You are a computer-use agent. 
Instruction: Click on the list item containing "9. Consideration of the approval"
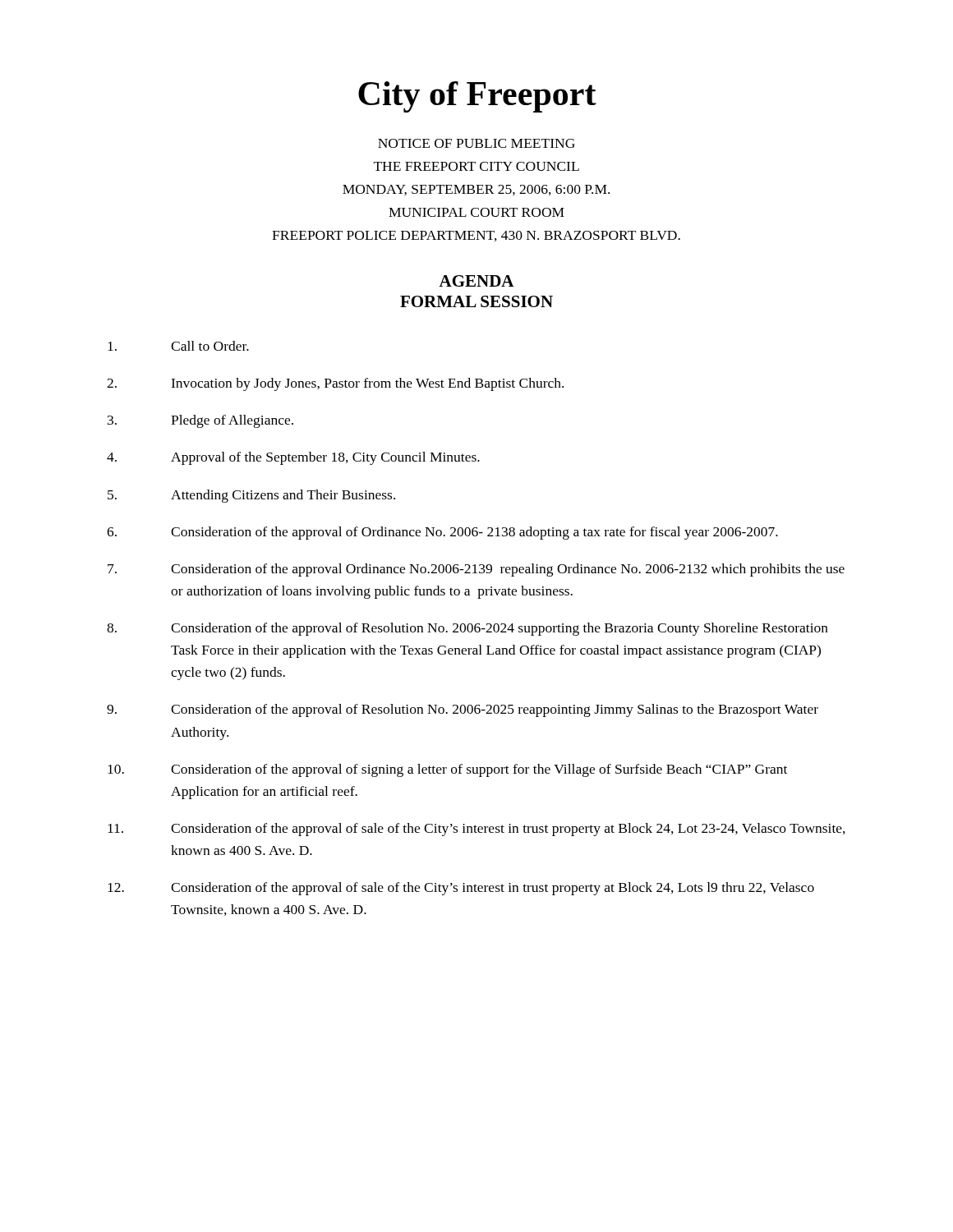coord(476,721)
